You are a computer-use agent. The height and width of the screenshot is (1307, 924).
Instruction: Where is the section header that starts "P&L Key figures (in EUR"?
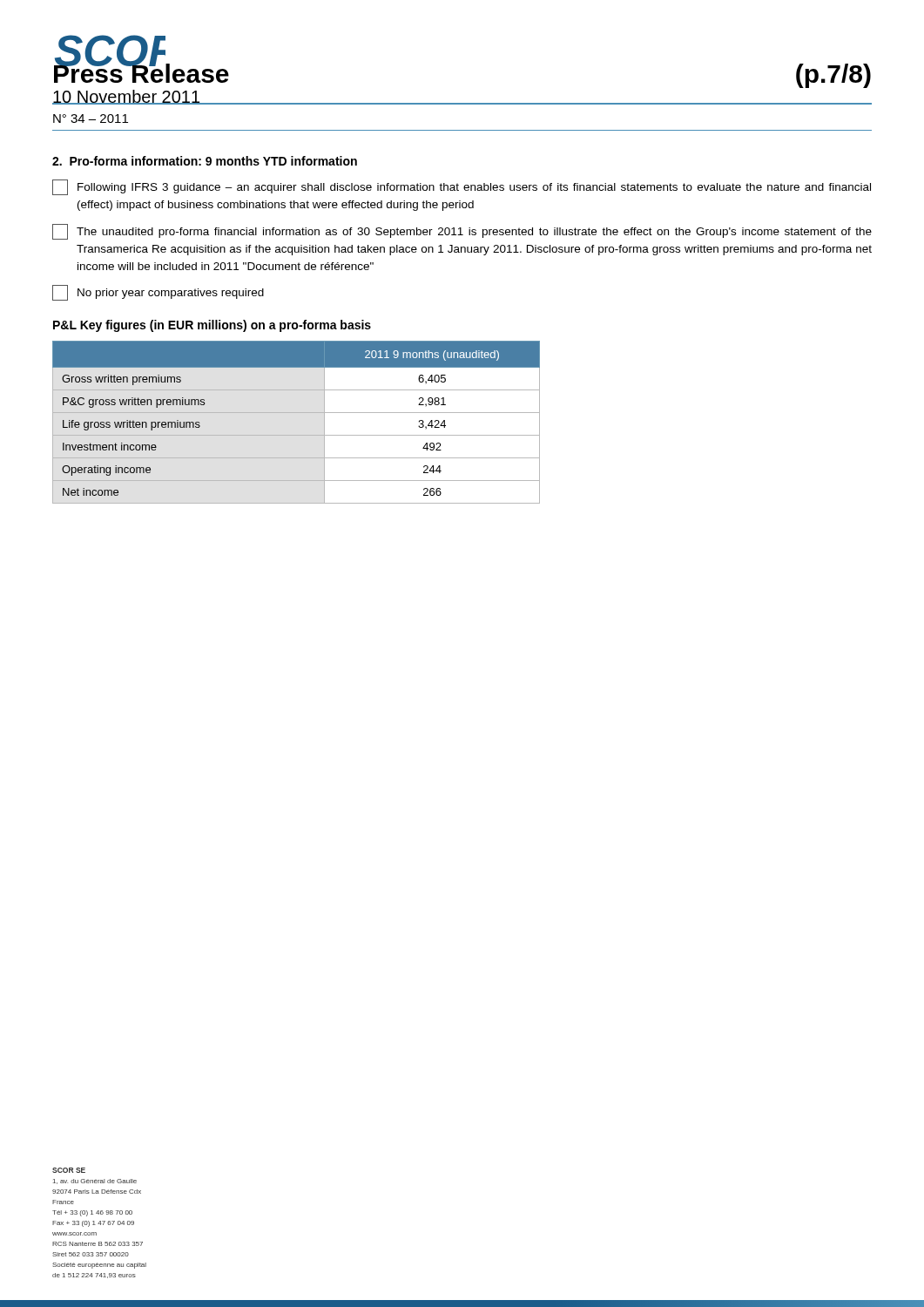(x=212, y=325)
